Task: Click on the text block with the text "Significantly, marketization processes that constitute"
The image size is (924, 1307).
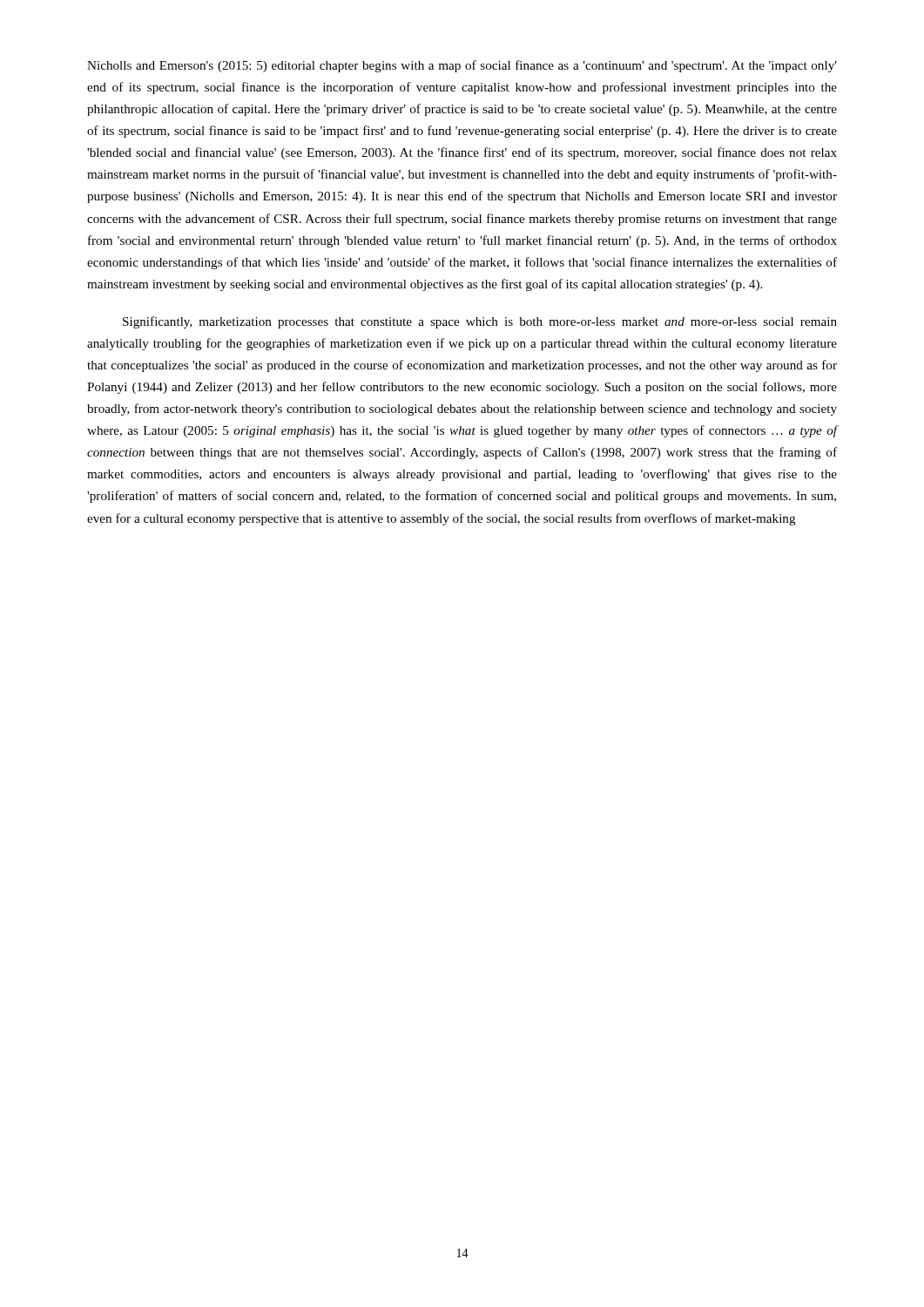Action: pos(462,419)
